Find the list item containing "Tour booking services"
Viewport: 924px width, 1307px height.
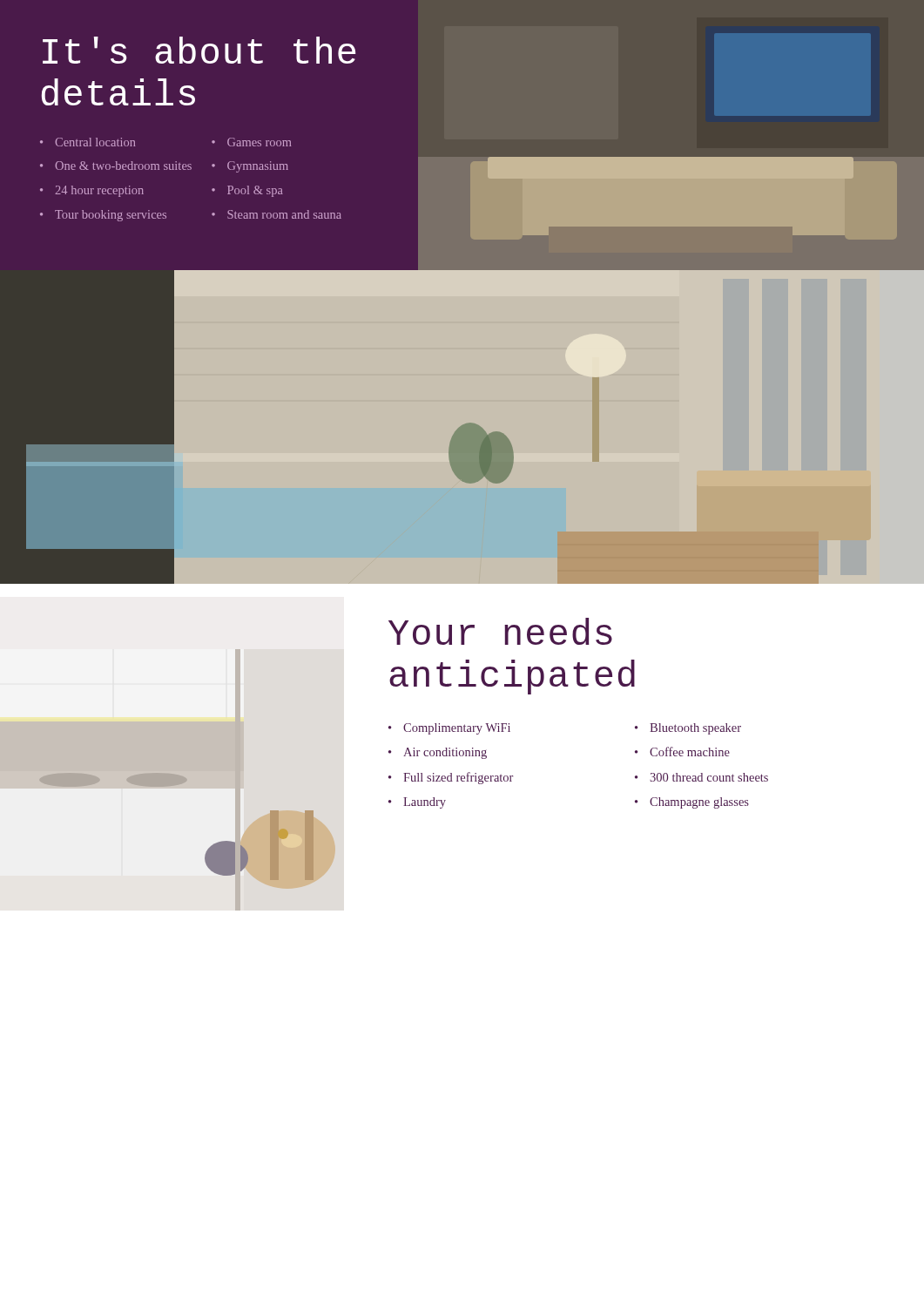point(111,214)
